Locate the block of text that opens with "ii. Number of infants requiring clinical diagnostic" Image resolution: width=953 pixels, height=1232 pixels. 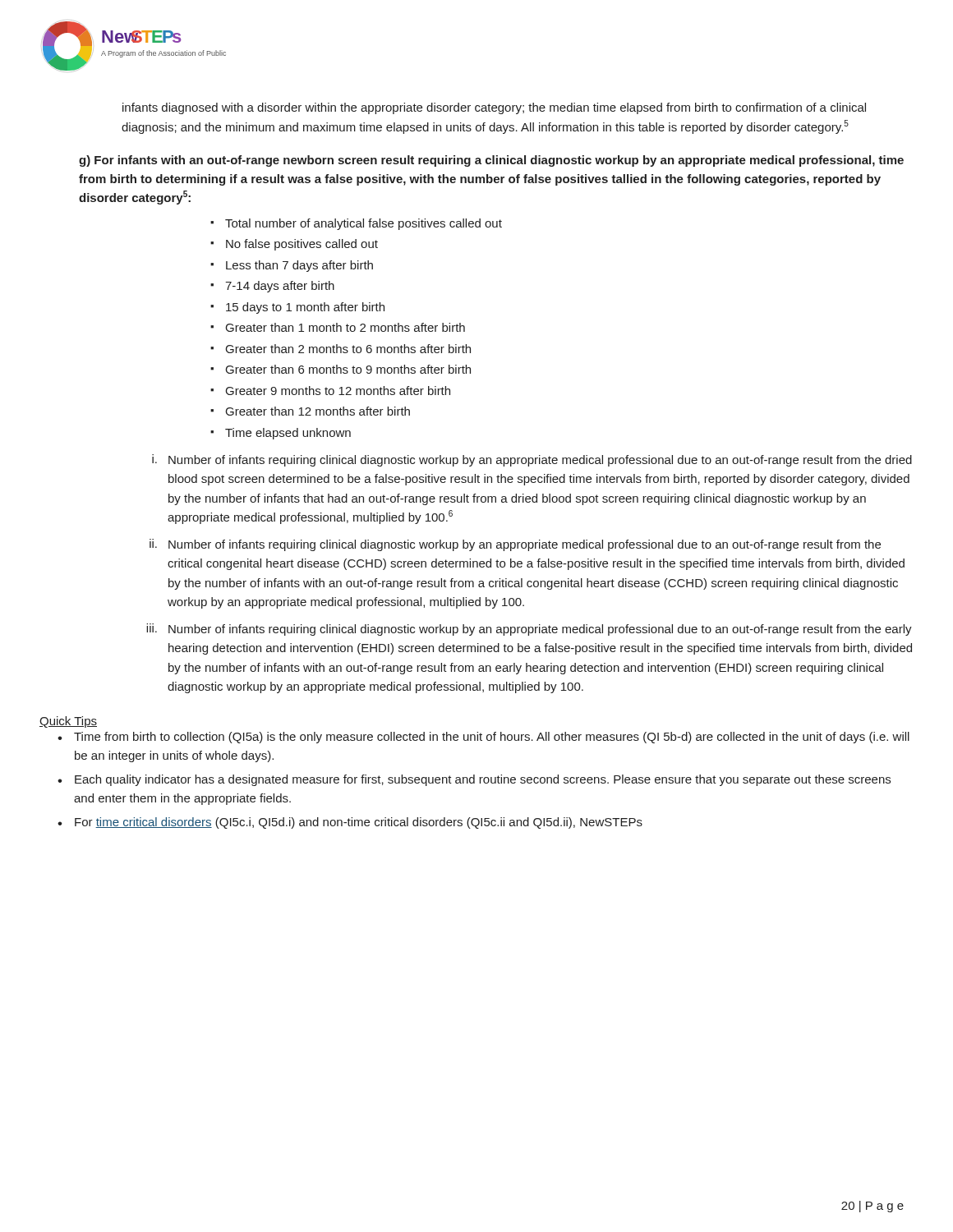pos(516,573)
